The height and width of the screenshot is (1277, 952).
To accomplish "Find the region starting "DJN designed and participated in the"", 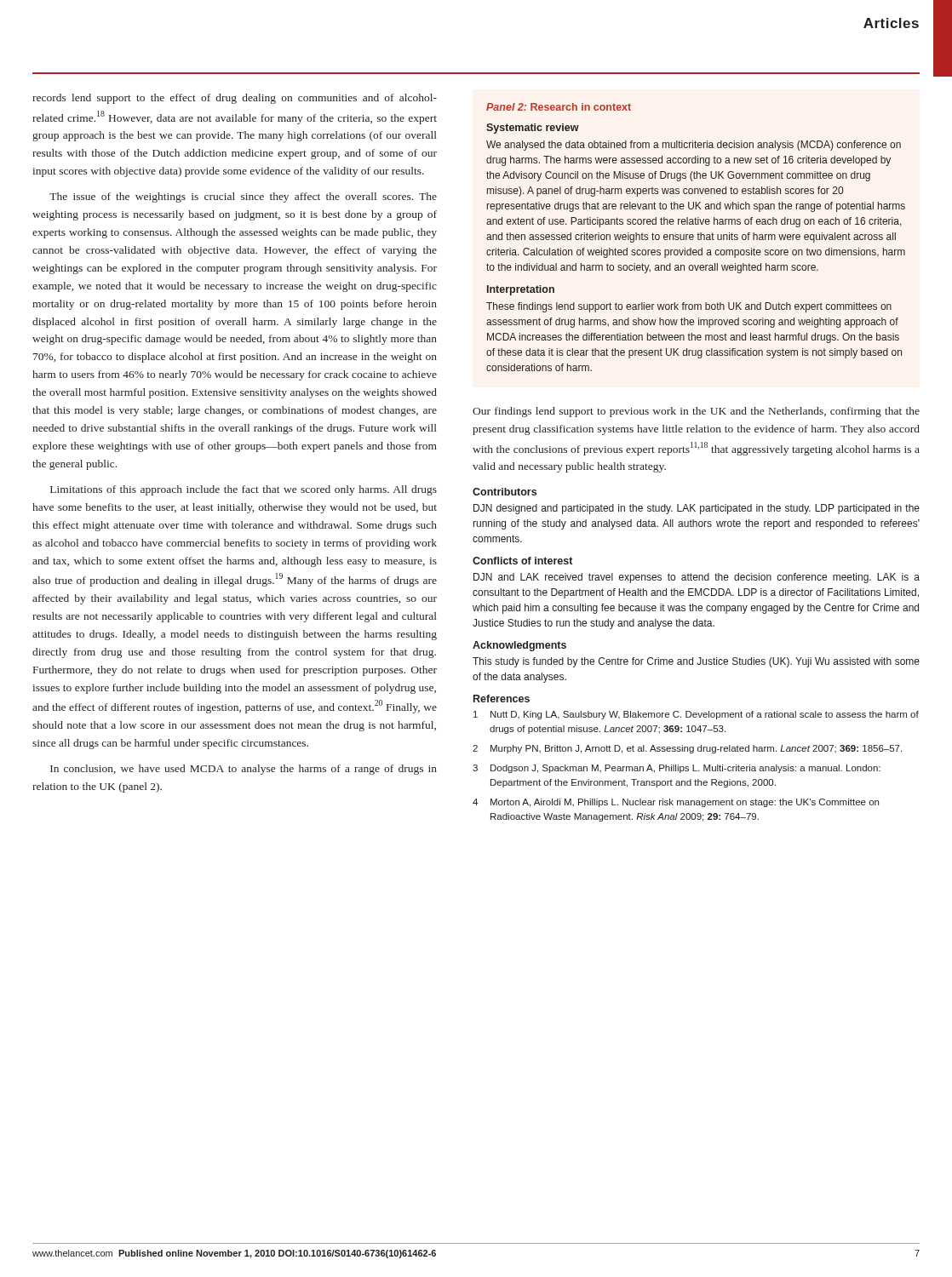I will [x=696, y=524].
